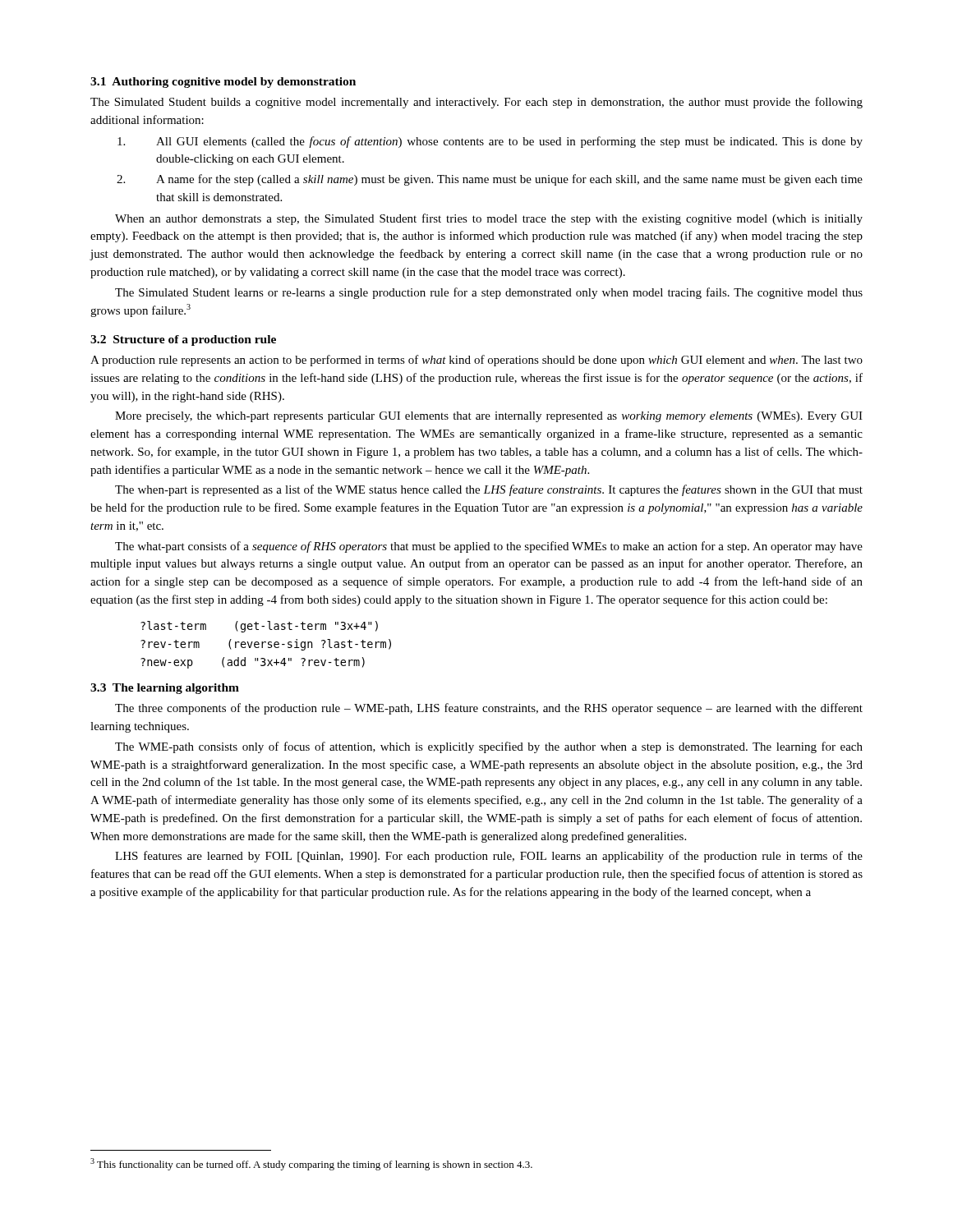Select the list item that says "All GUI elements (called the"
This screenshot has width=953, height=1232.
coord(476,151)
